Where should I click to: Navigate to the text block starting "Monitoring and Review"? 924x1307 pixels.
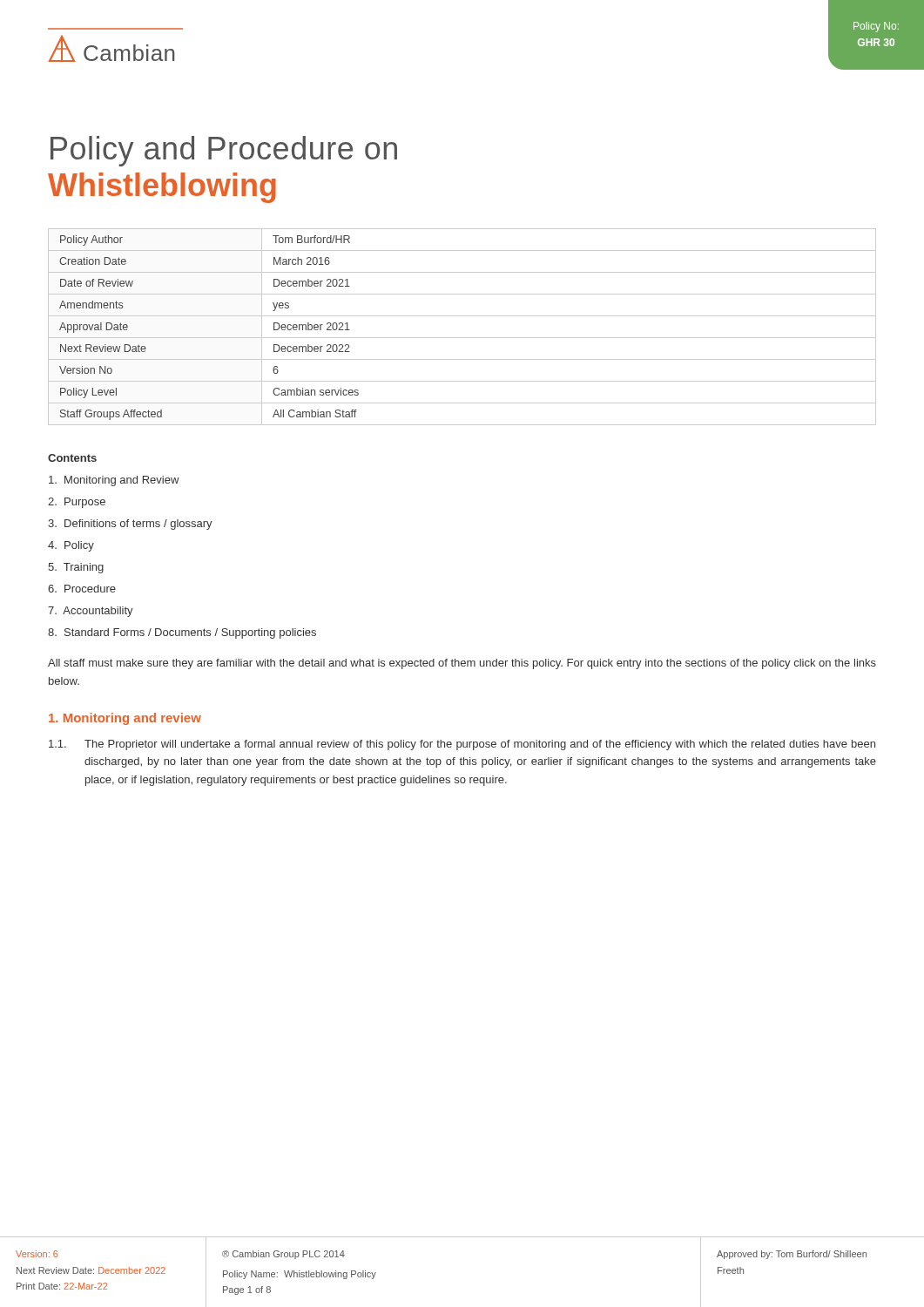pyautogui.click(x=113, y=480)
